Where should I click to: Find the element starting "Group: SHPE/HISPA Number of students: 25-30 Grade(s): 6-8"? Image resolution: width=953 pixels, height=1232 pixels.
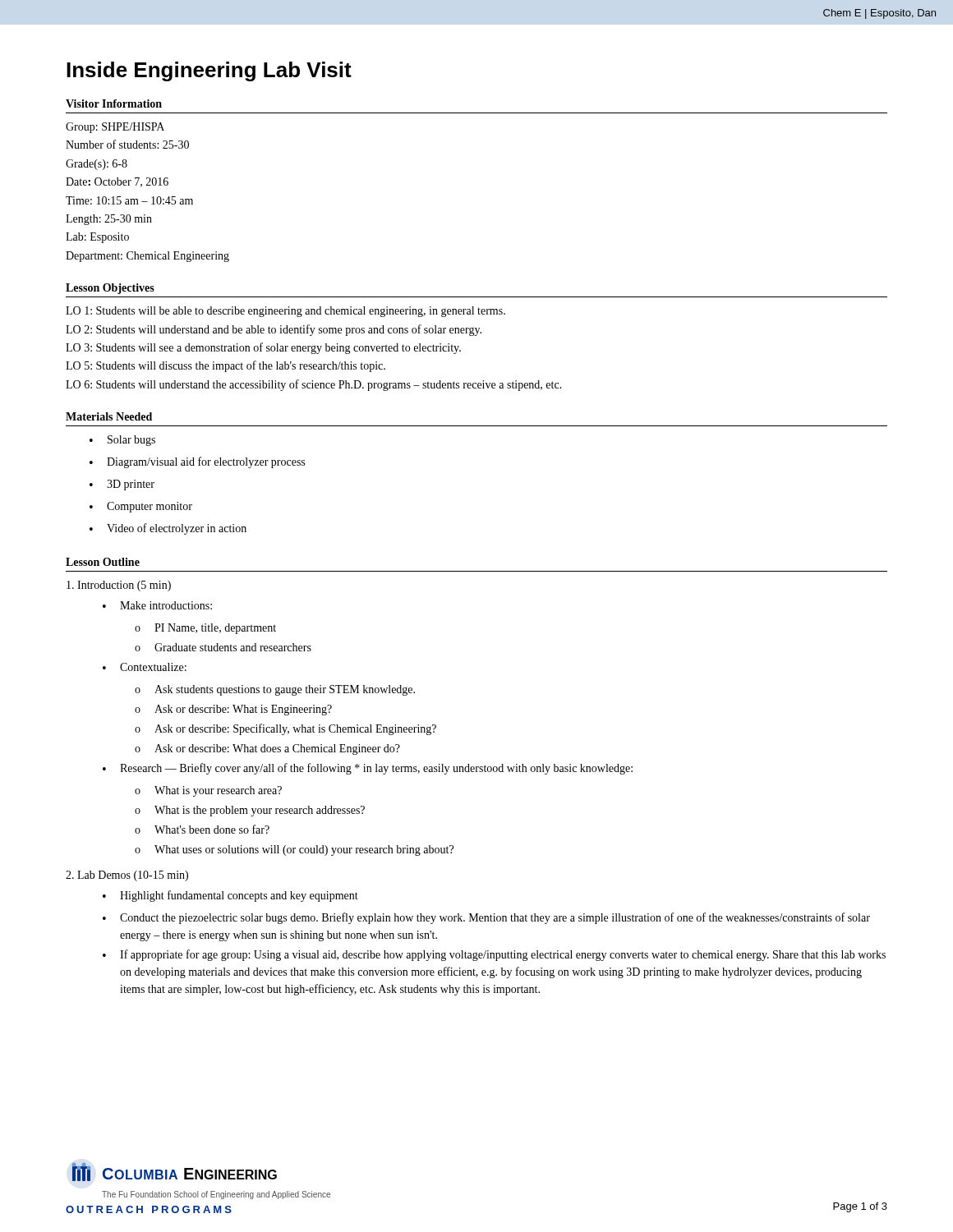click(x=148, y=191)
